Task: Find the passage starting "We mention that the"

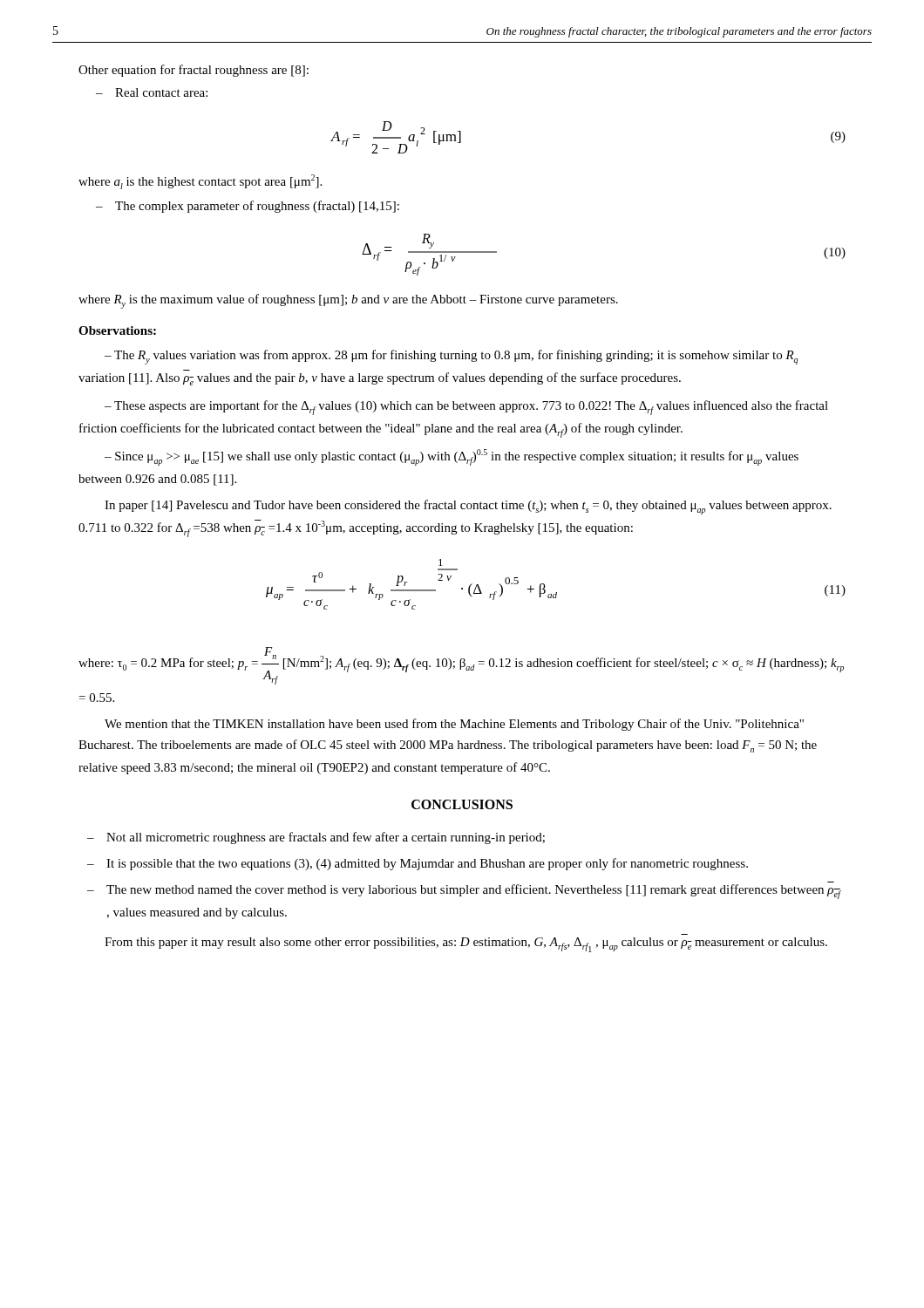Action: click(x=448, y=746)
